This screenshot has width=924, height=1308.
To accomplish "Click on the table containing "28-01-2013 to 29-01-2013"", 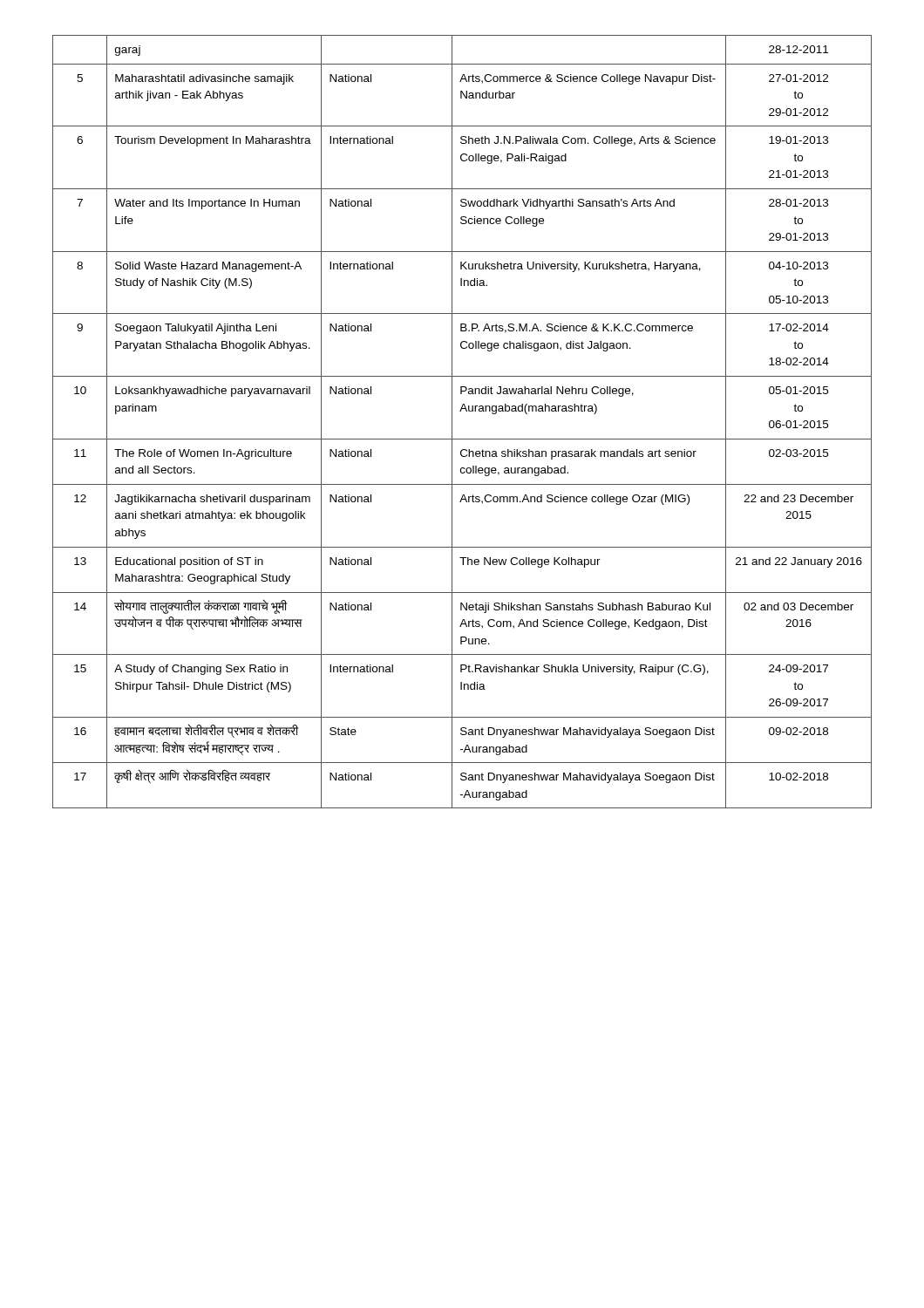I will pyautogui.click(x=462, y=422).
